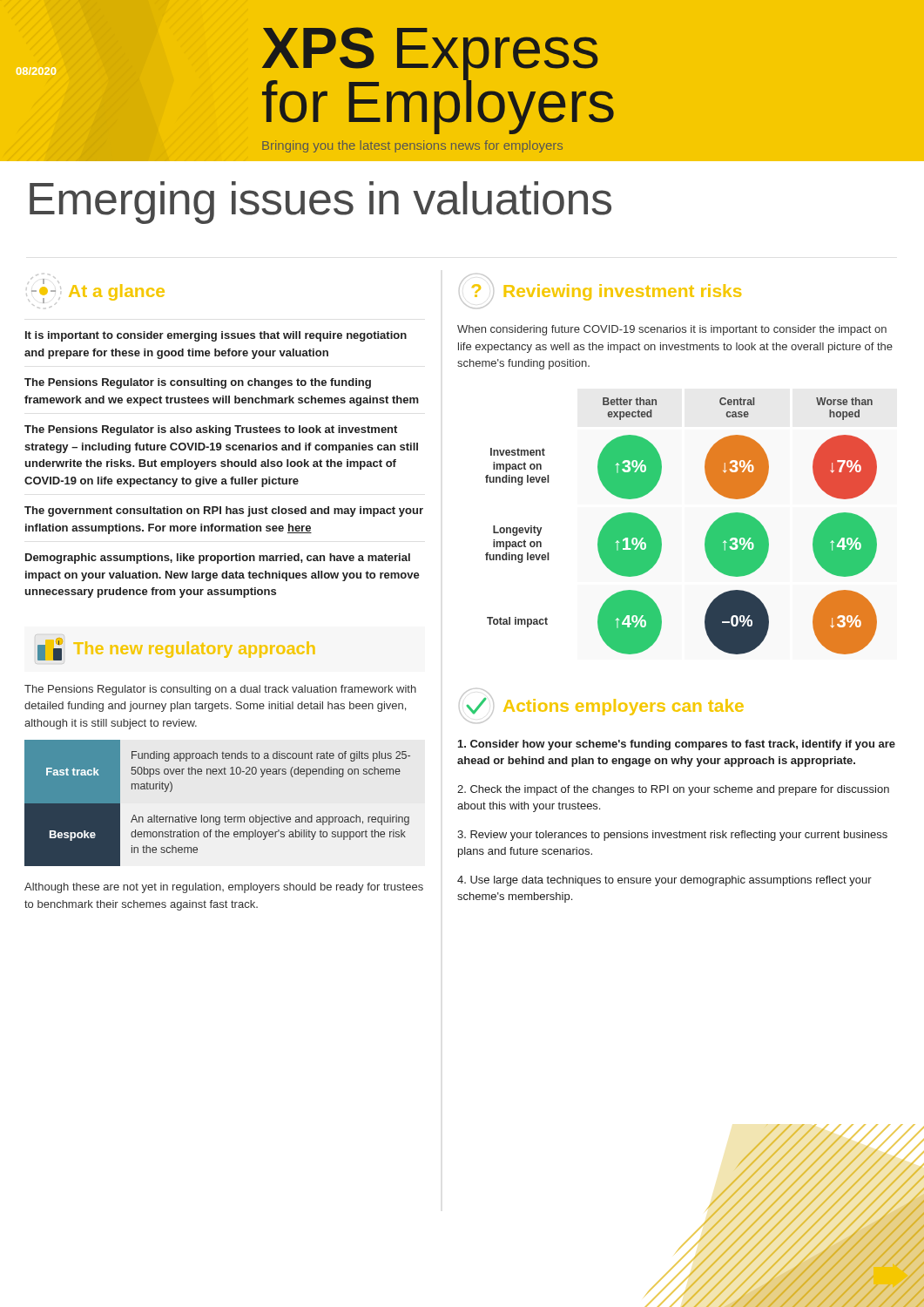Navigate to the text block starting "Consider how your scheme's funding compares"
Screen dimensions: 1307x924
click(x=676, y=752)
